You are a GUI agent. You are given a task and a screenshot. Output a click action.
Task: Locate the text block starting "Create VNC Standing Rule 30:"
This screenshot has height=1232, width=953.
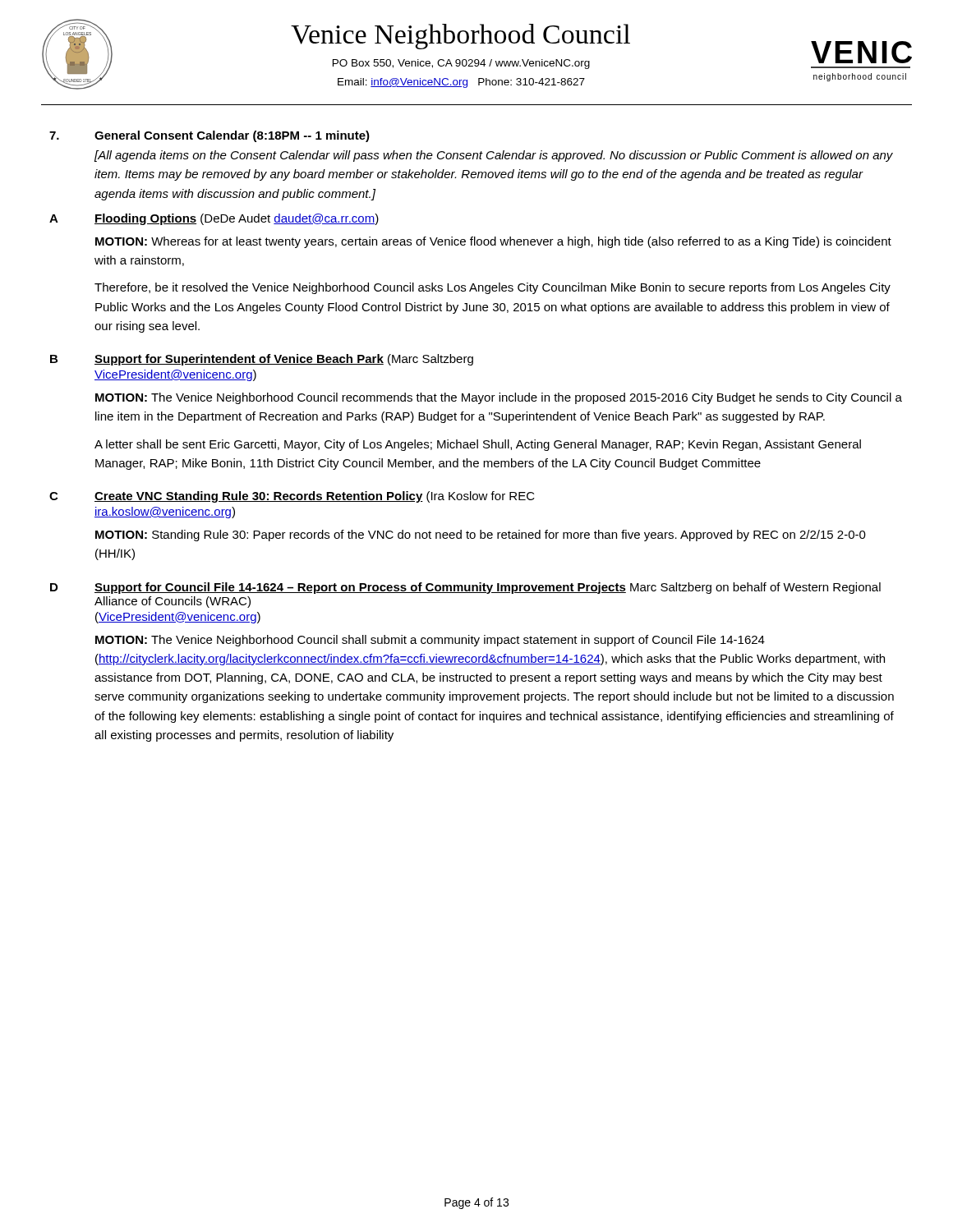(x=315, y=496)
